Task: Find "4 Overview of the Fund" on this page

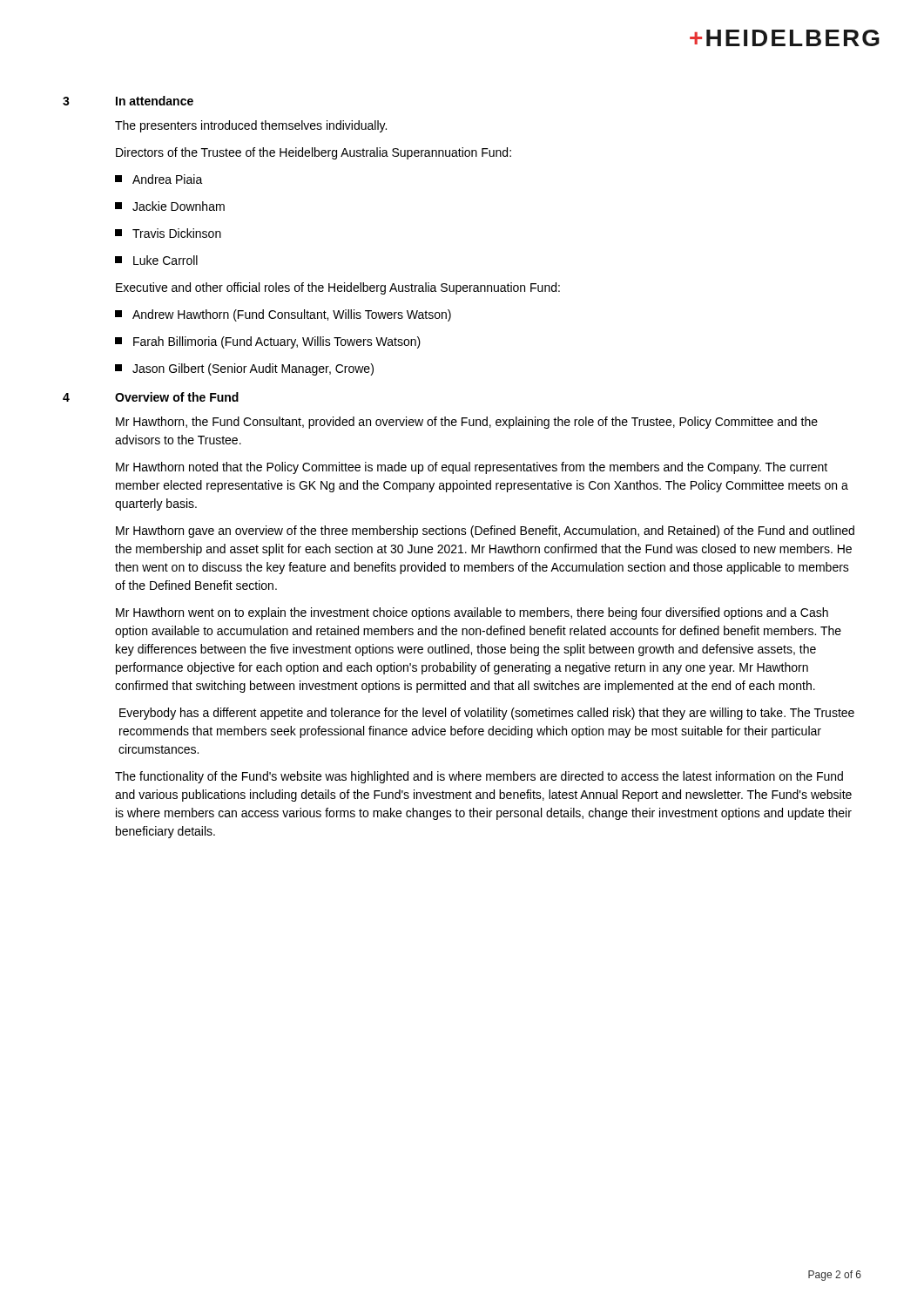Action: tap(151, 397)
